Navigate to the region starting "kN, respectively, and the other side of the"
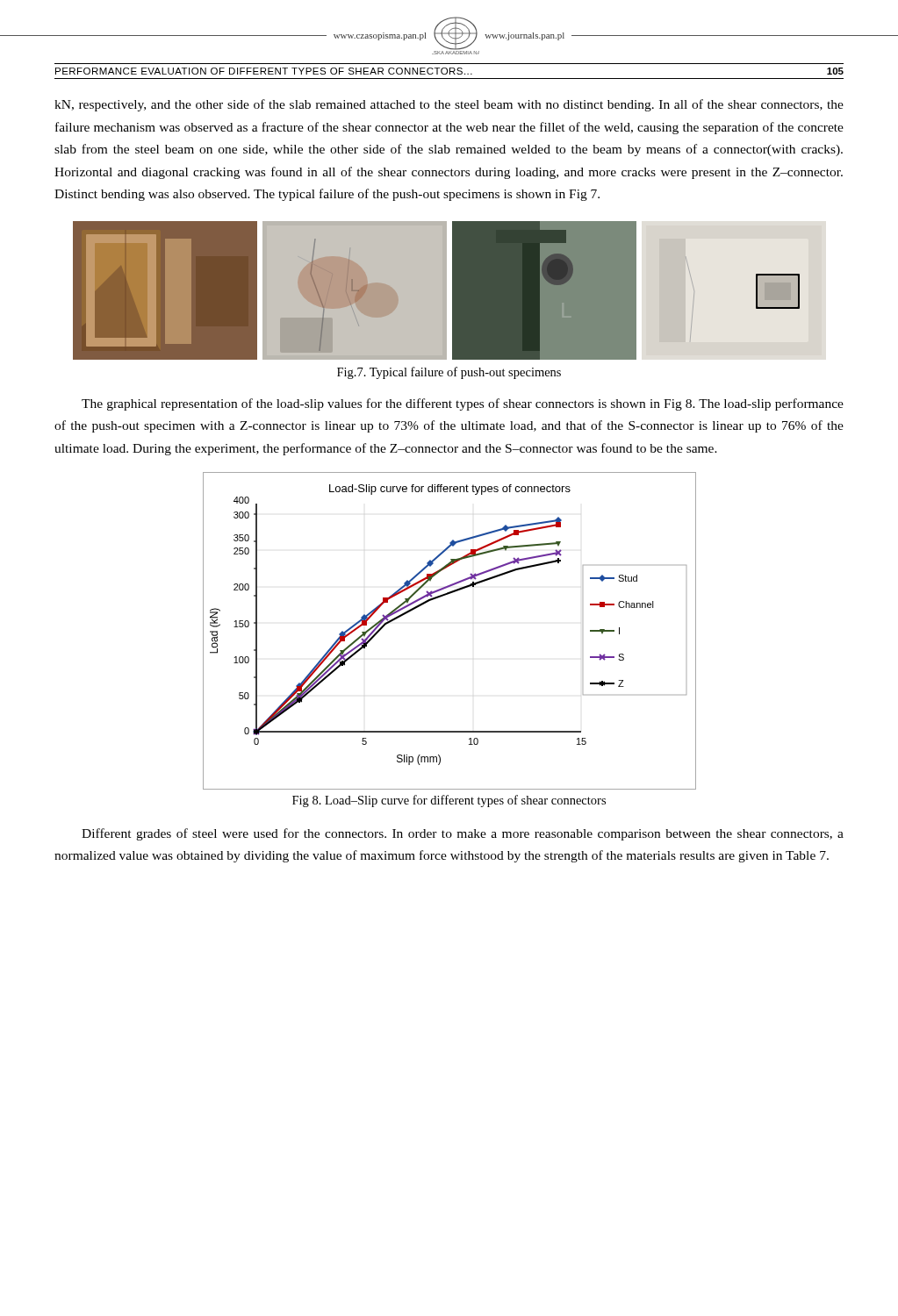 click(x=449, y=149)
